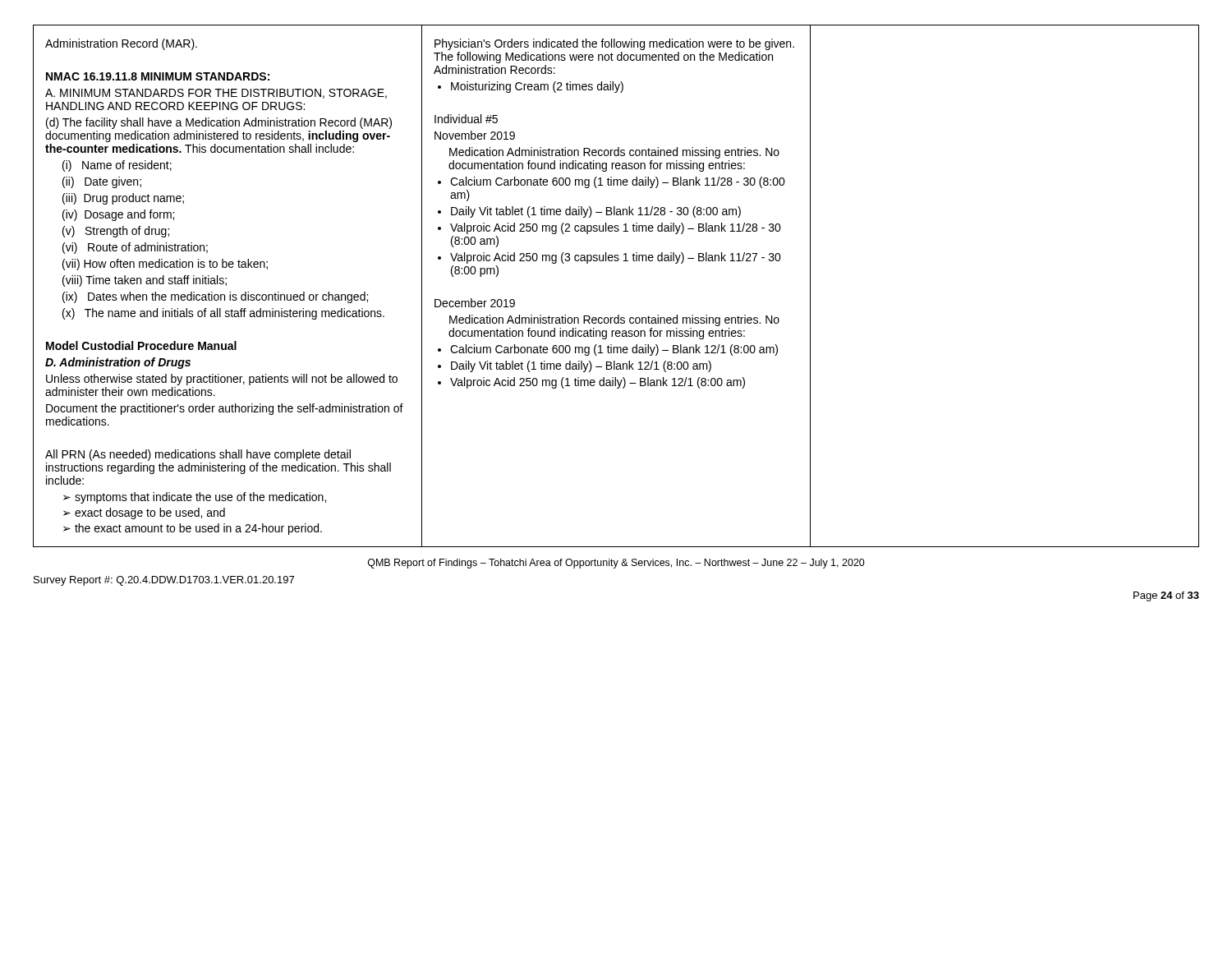Screen dimensions: 953x1232
Task: Point to "Page 24 of 33"
Action: coord(1166,595)
